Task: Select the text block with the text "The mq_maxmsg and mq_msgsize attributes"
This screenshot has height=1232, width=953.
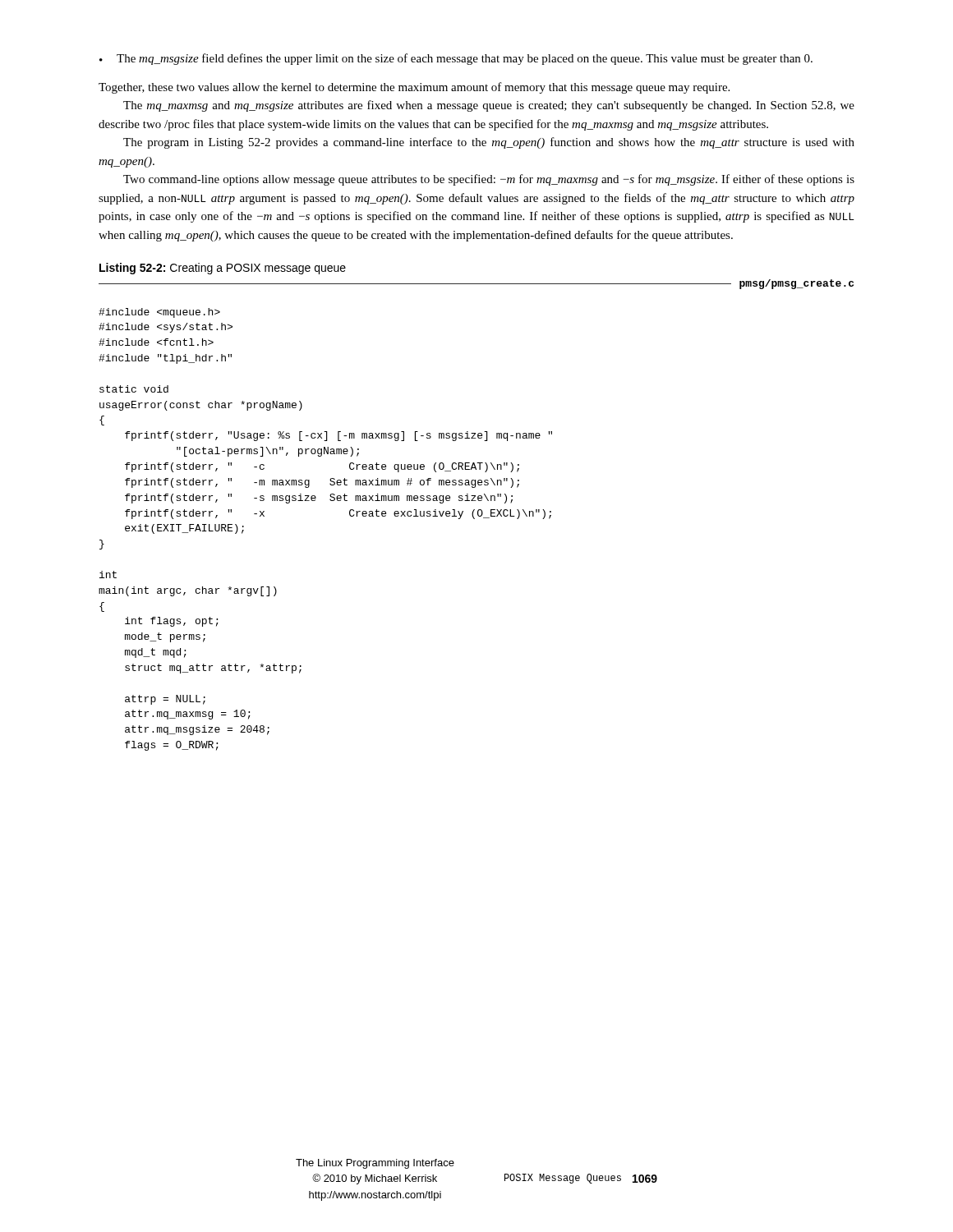Action: 476,114
